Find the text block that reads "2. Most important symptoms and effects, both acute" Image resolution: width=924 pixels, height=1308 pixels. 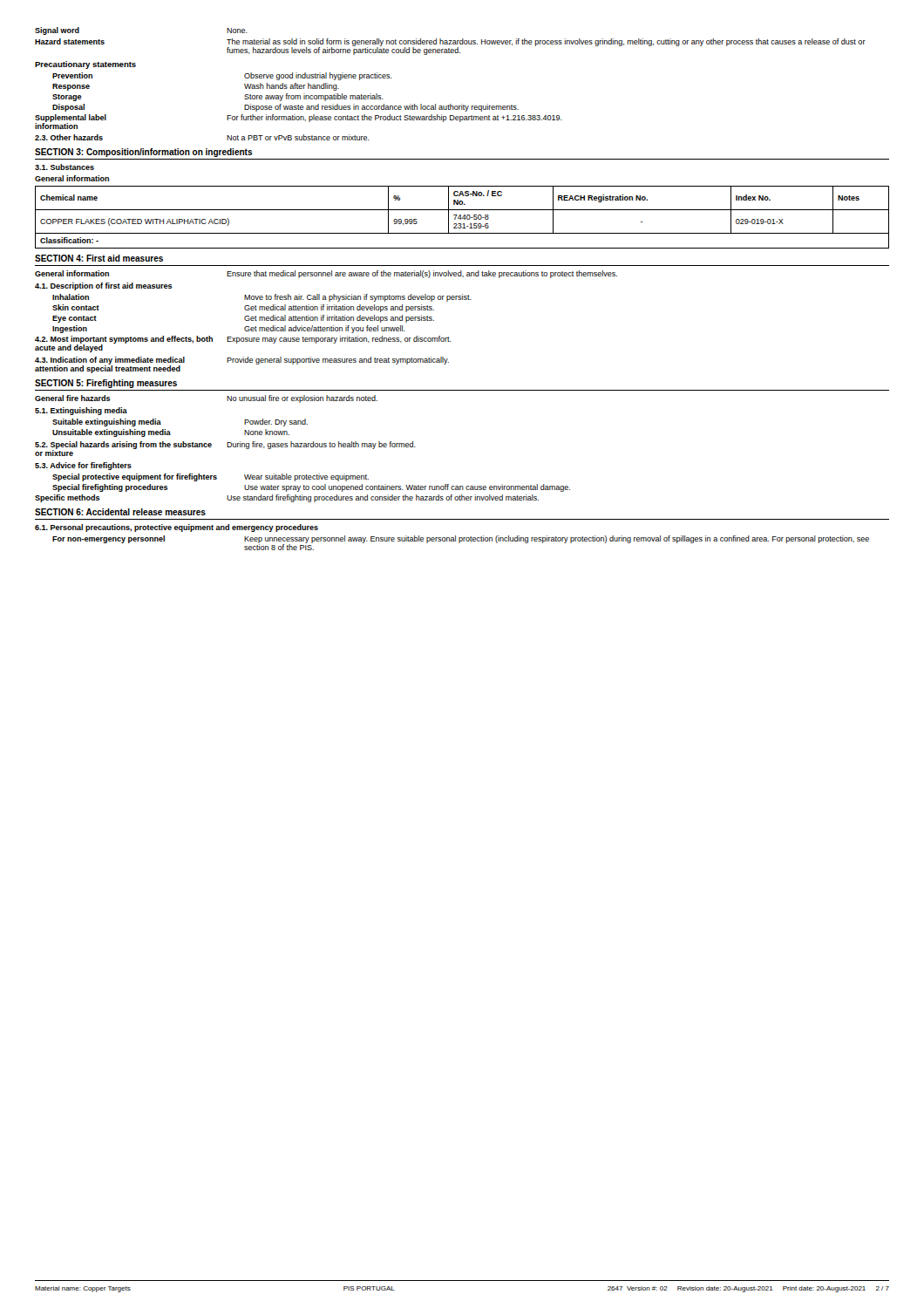(462, 344)
